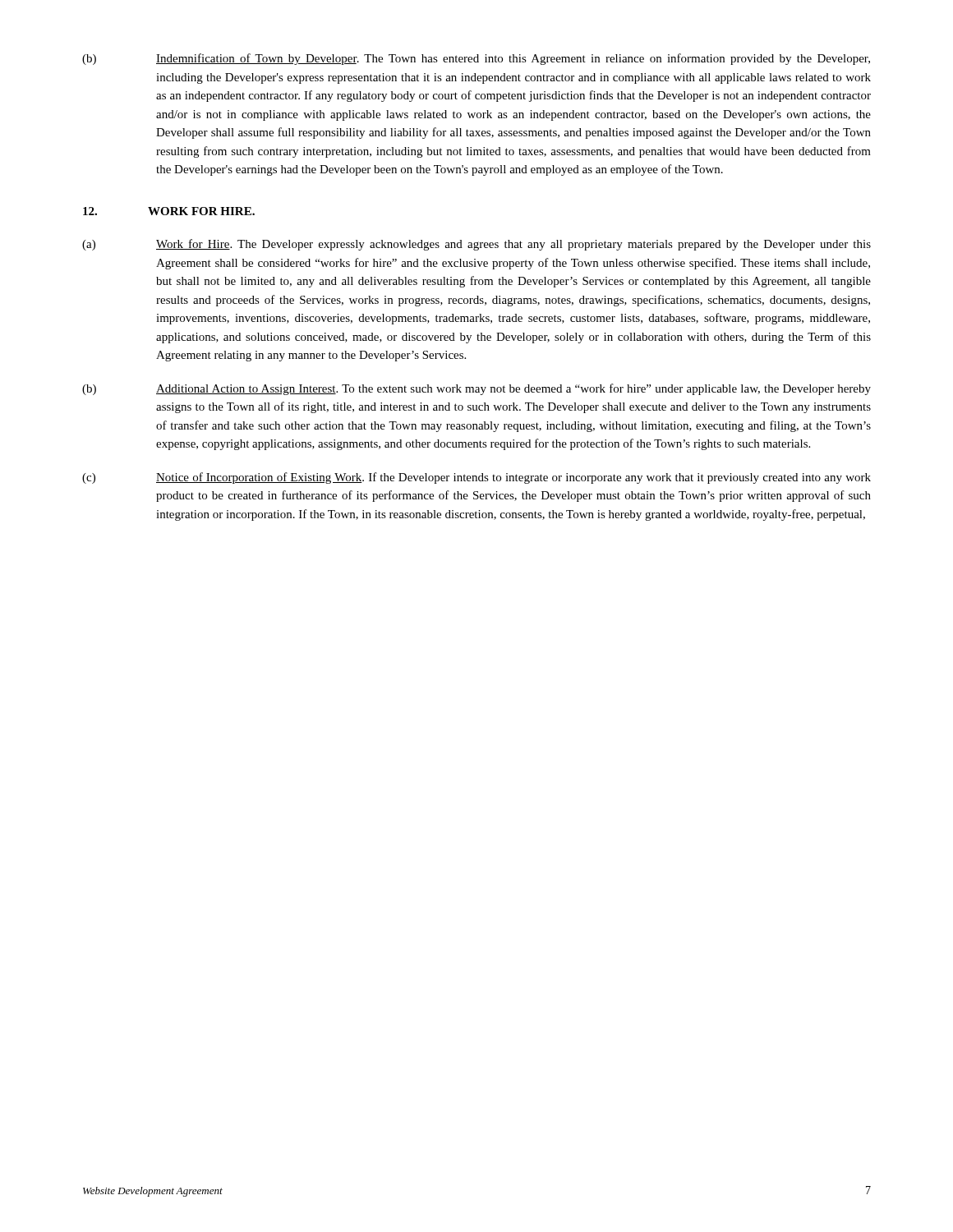Find the list item that says "(c) Notice of Incorporation of Existing"
This screenshot has width=953, height=1232.
(x=476, y=496)
